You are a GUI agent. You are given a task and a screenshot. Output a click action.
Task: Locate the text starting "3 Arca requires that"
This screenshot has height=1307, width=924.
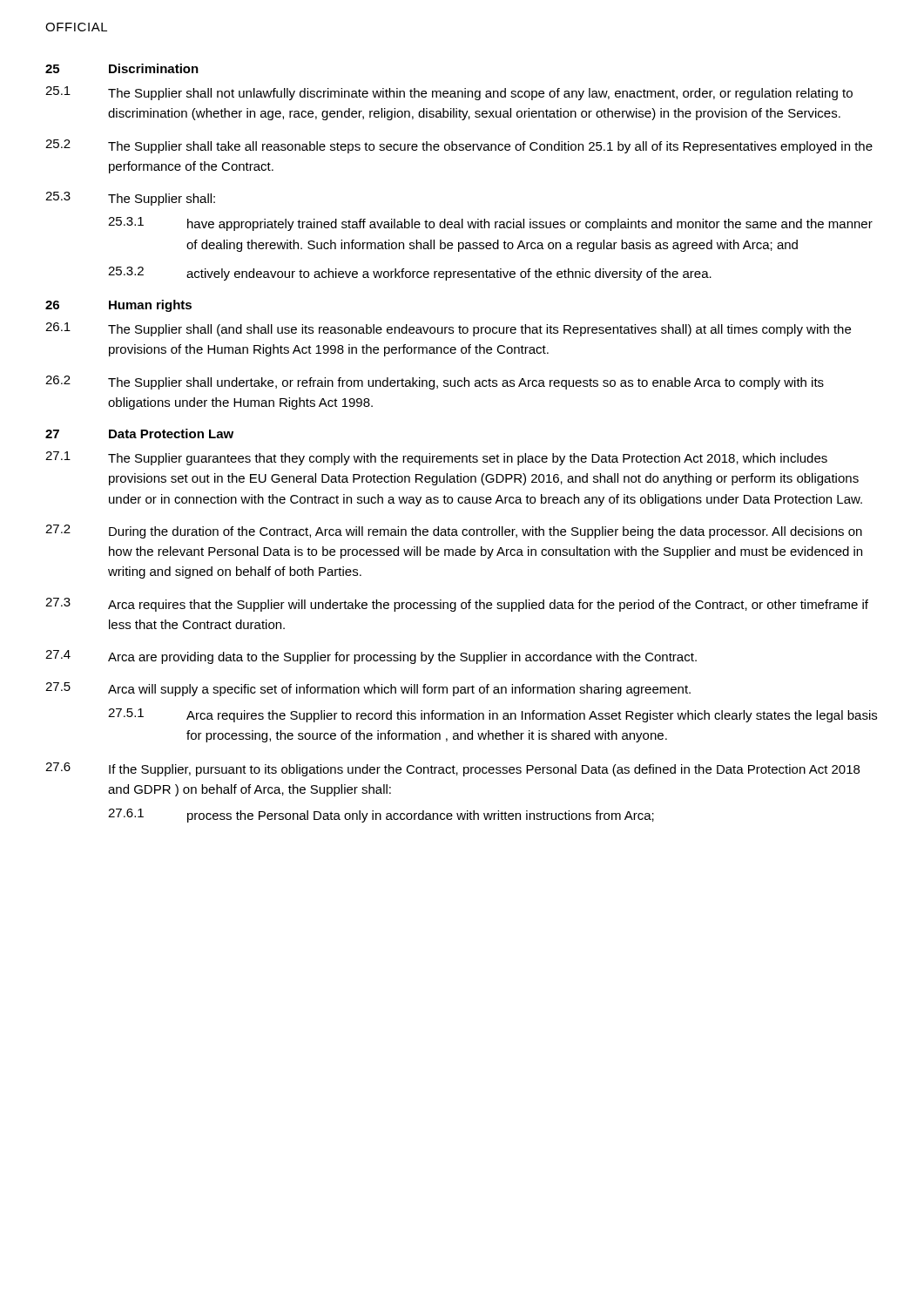462,614
